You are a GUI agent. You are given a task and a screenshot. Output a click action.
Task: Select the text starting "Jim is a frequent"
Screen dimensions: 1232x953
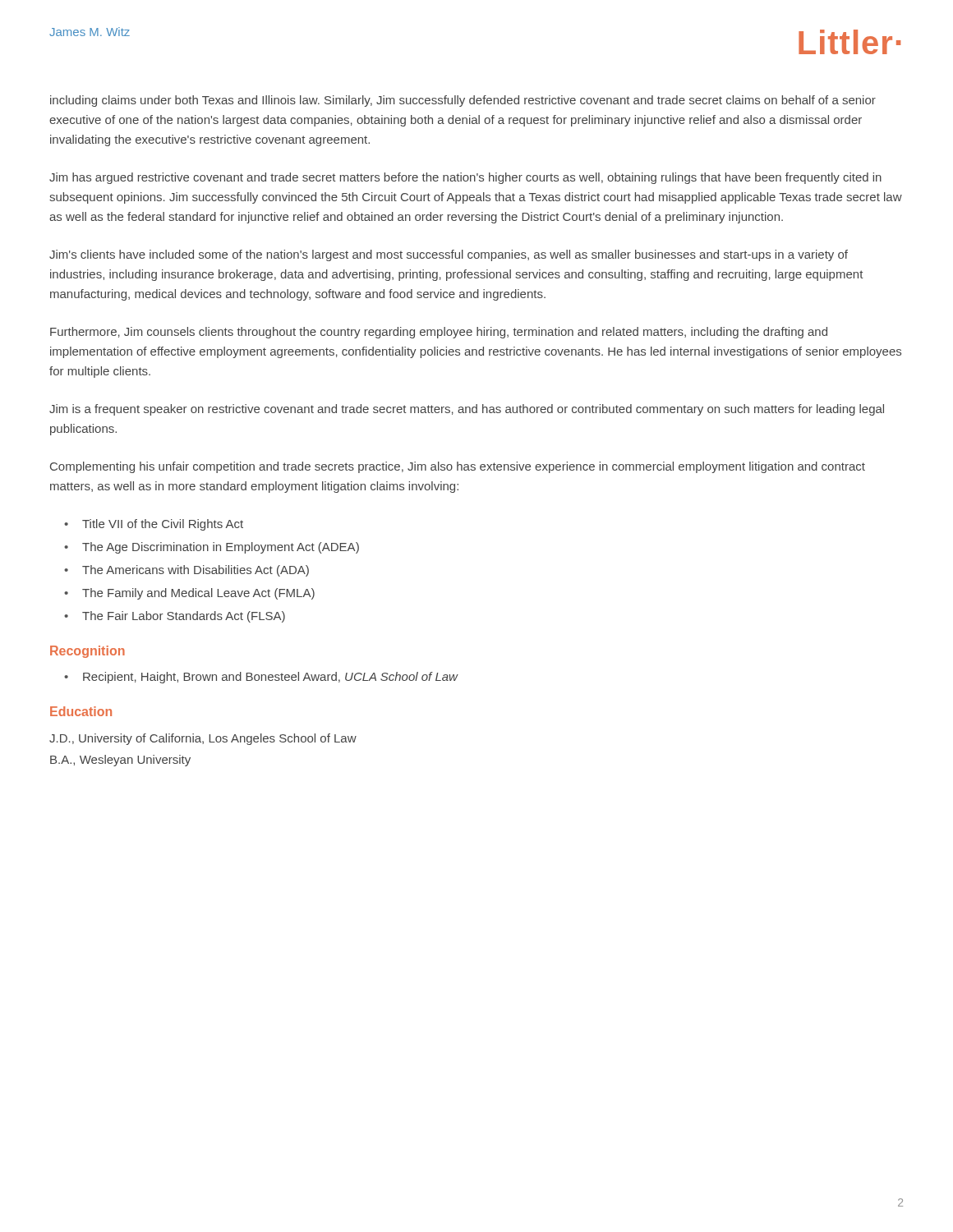467,418
